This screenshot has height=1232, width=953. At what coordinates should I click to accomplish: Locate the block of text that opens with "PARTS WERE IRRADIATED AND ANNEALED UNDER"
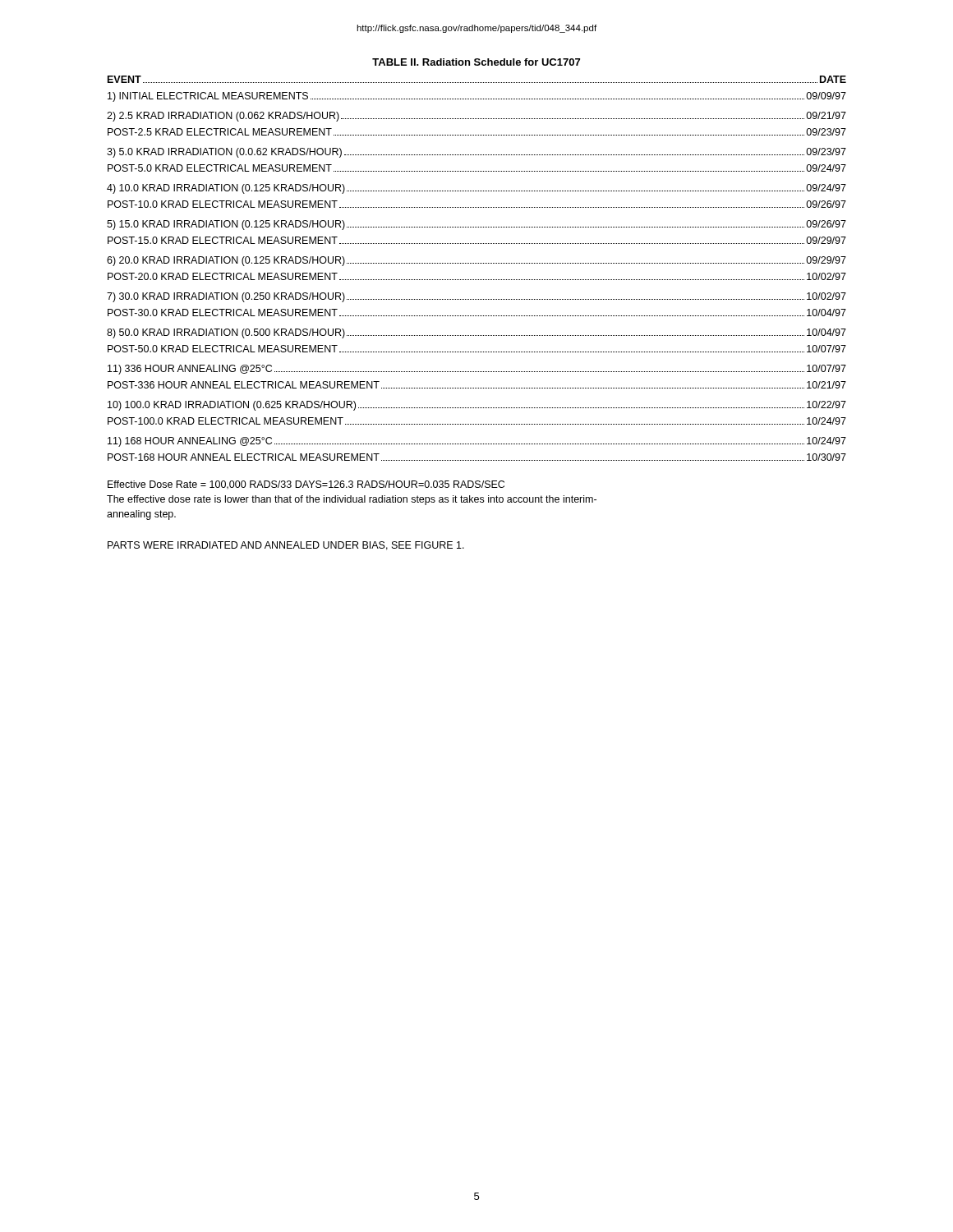[x=286, y=546]
